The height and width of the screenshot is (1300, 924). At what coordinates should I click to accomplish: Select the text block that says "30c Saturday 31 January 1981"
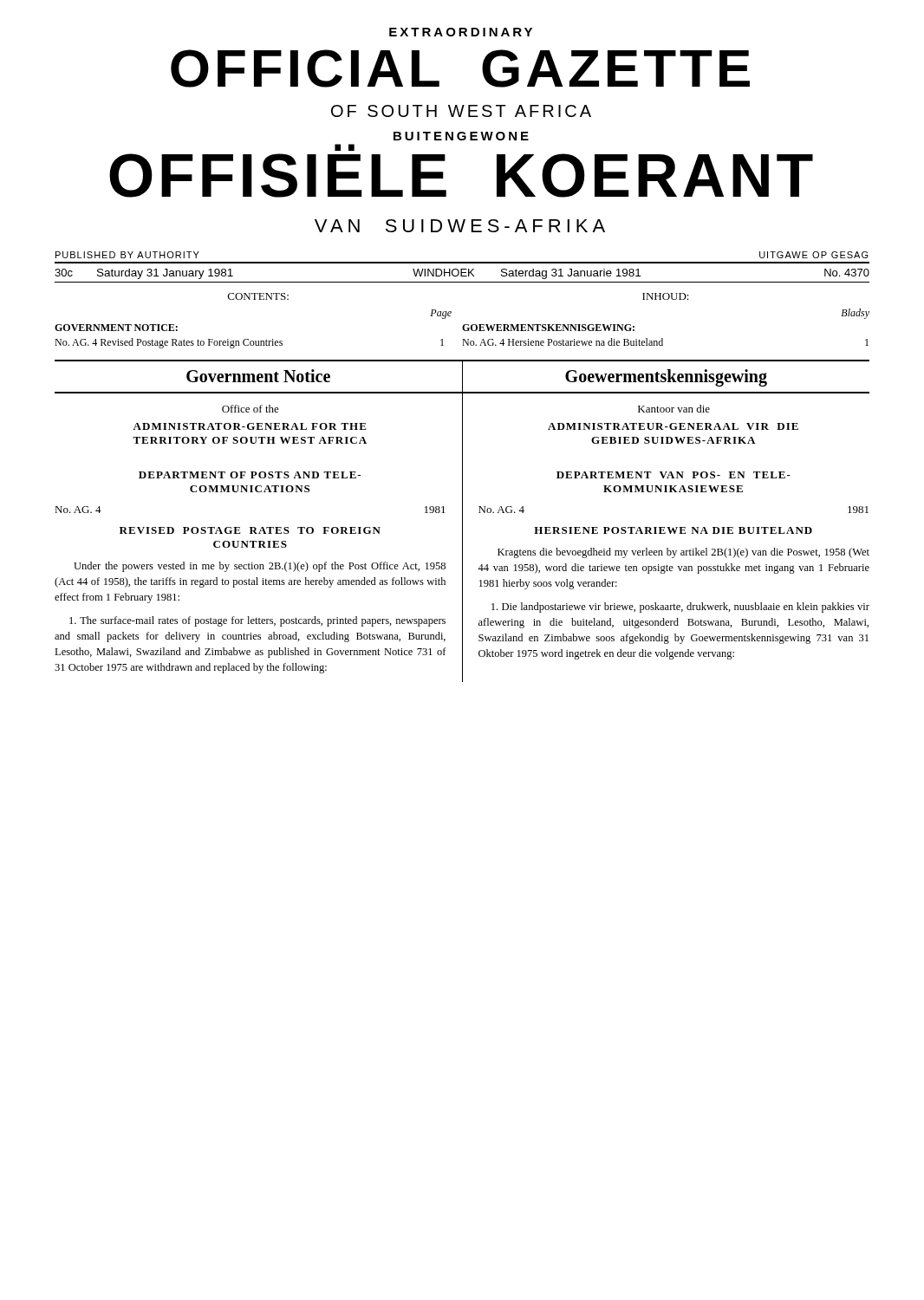pyautogui.click(x=462, y=273)
